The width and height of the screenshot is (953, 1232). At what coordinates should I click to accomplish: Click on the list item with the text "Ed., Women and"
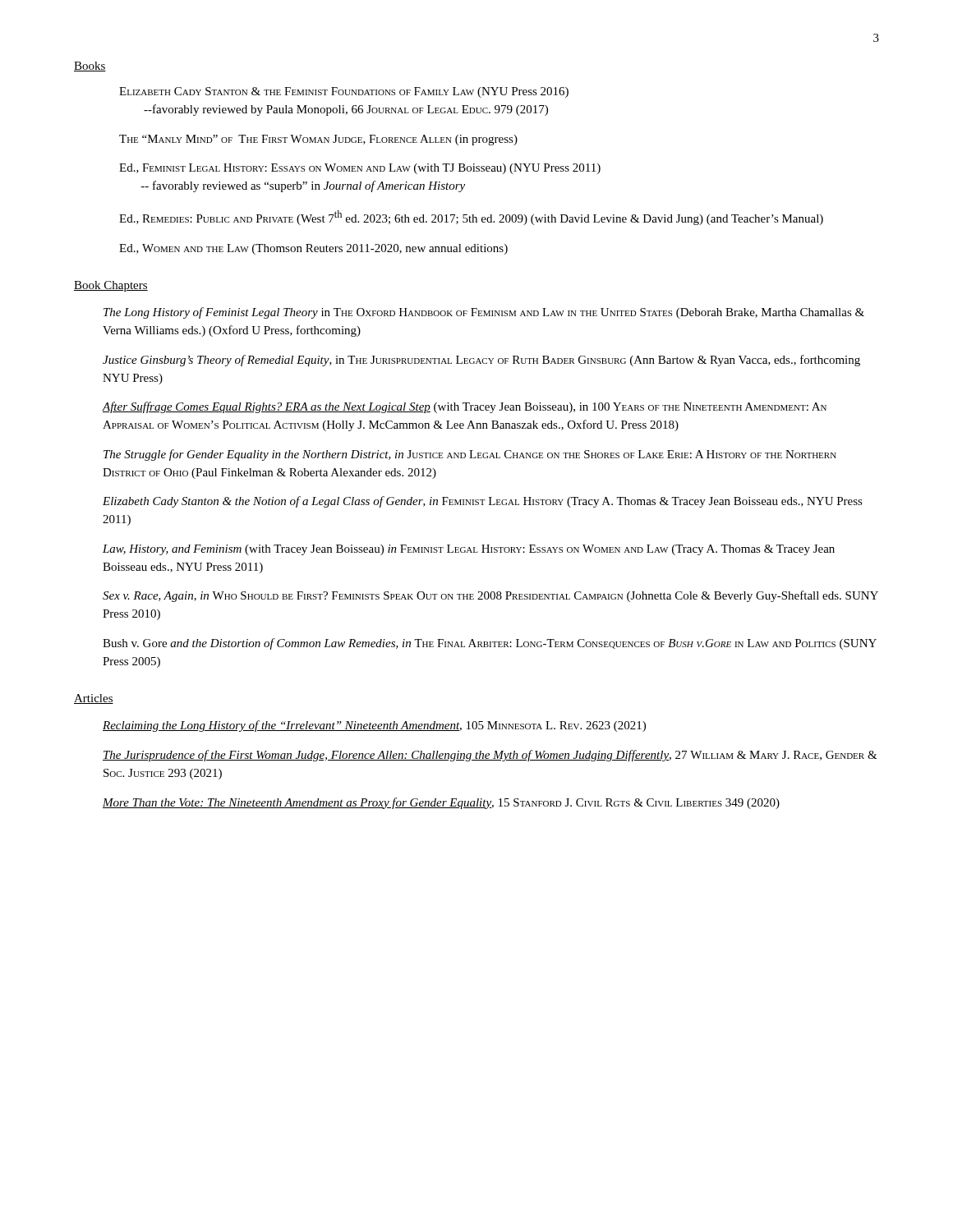(313, 248)
